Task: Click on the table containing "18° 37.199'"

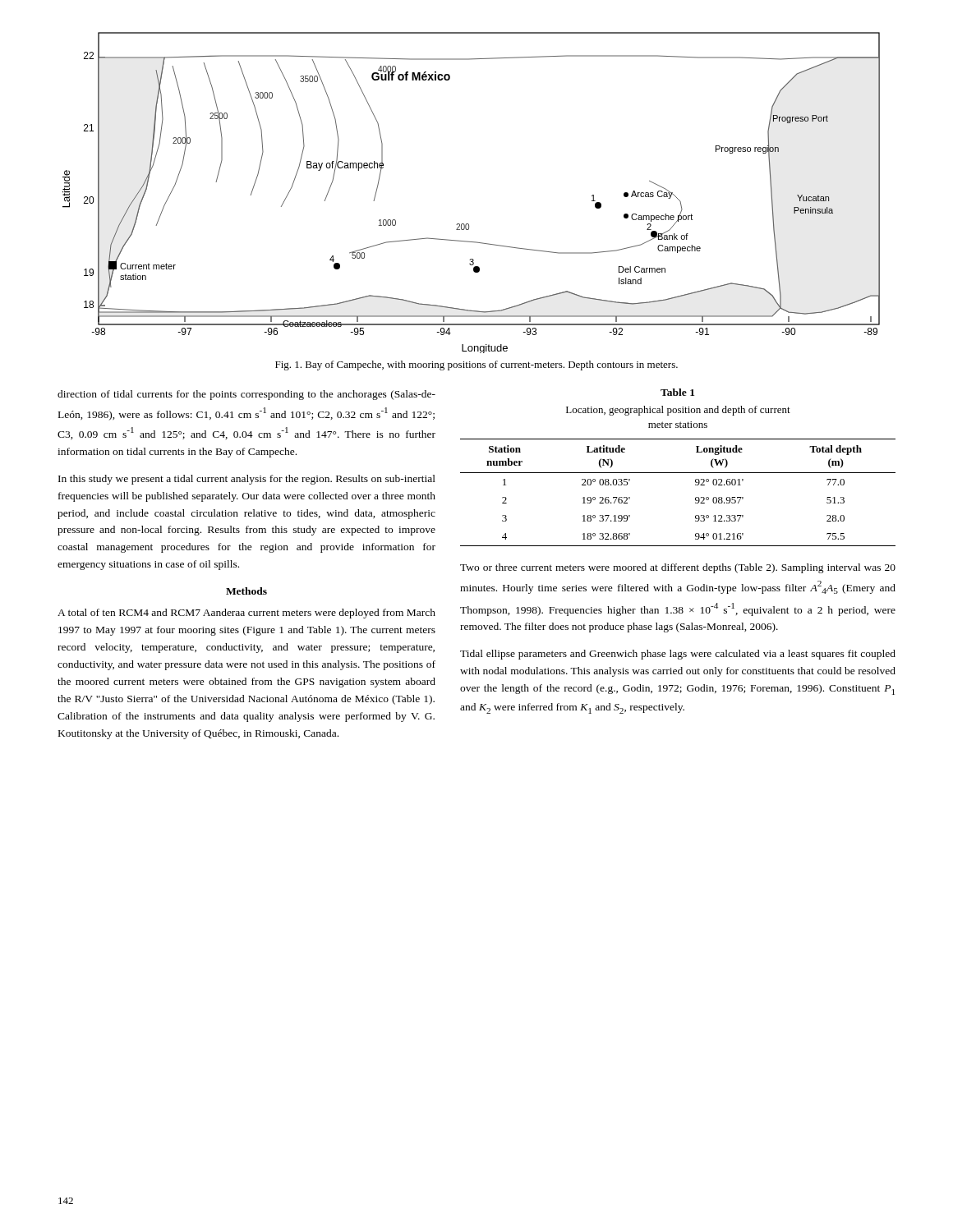Action: coord(678,493)
